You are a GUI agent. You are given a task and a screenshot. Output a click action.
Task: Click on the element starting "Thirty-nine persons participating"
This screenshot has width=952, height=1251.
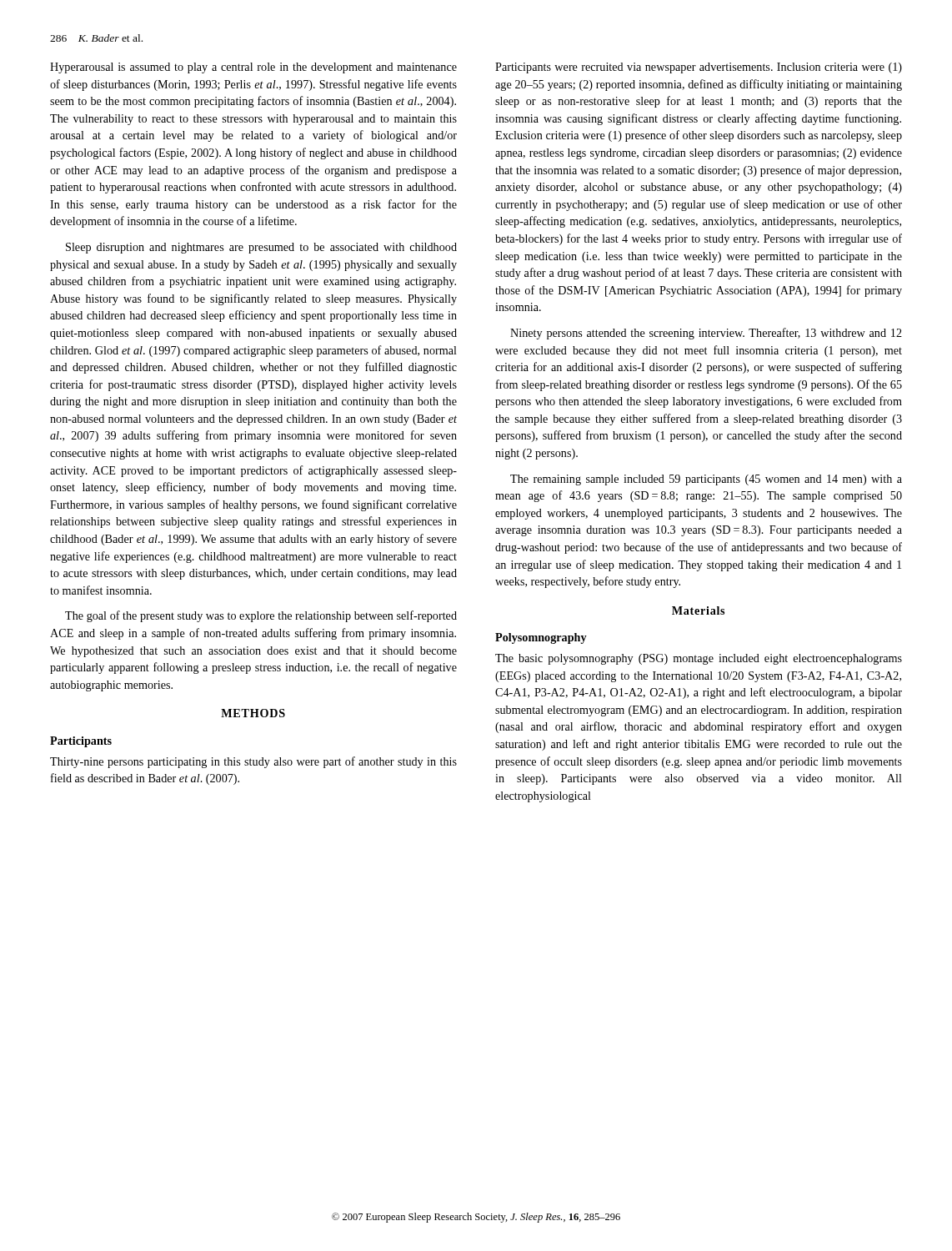click(x=253, y=770)
